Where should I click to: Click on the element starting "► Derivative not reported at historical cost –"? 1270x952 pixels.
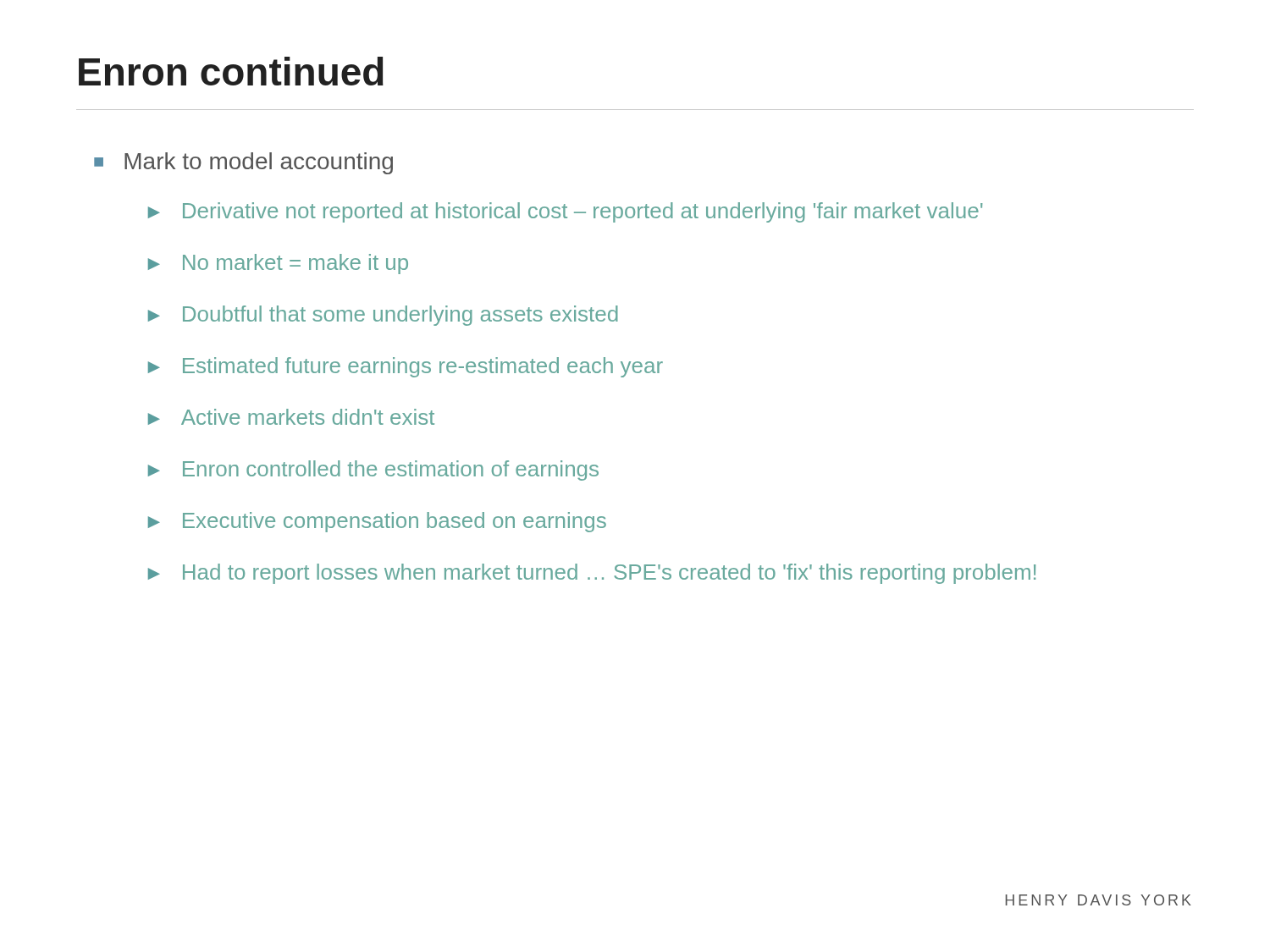[564, 211]
